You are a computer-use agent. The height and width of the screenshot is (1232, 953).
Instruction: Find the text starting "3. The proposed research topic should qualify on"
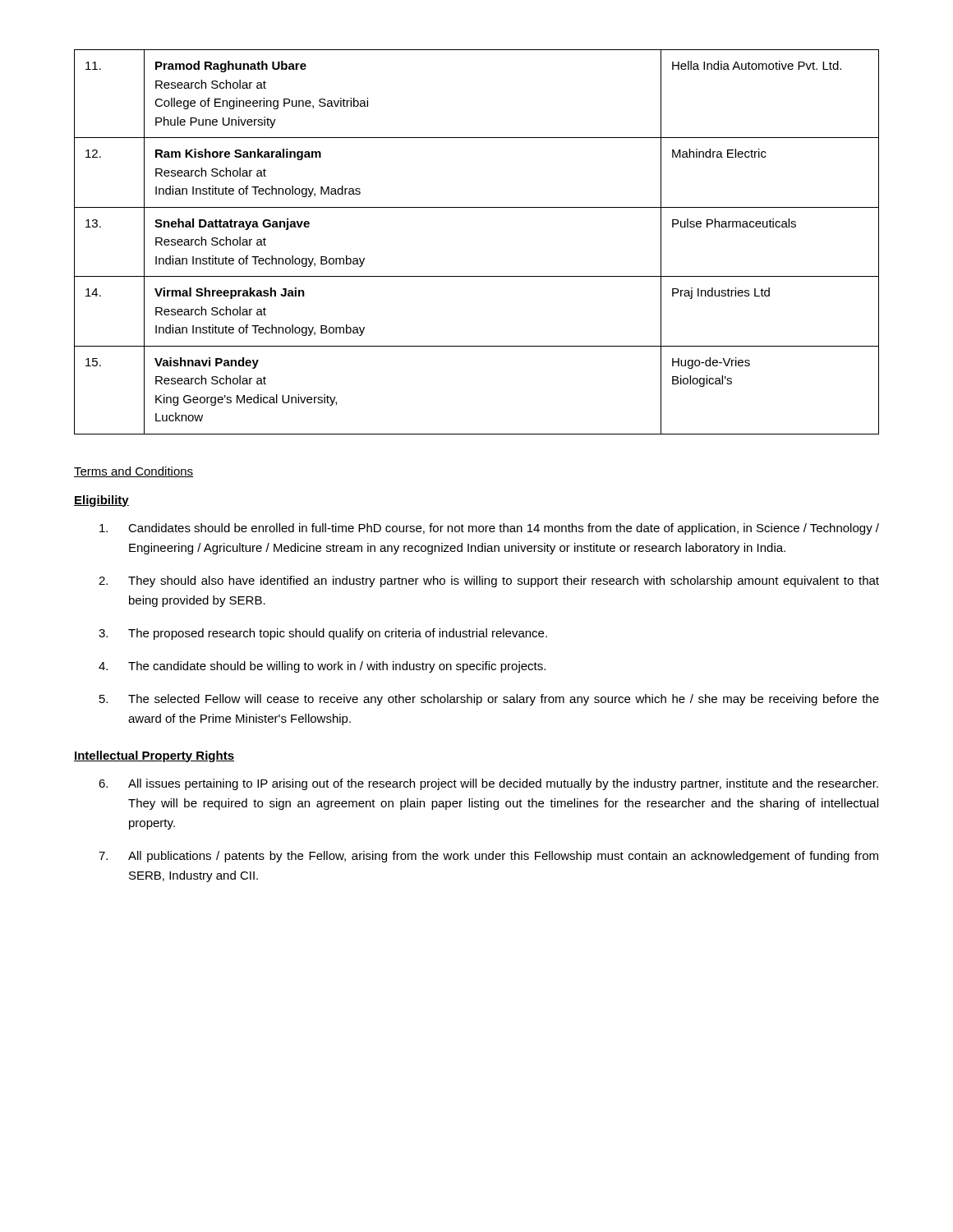click(323, 633)
